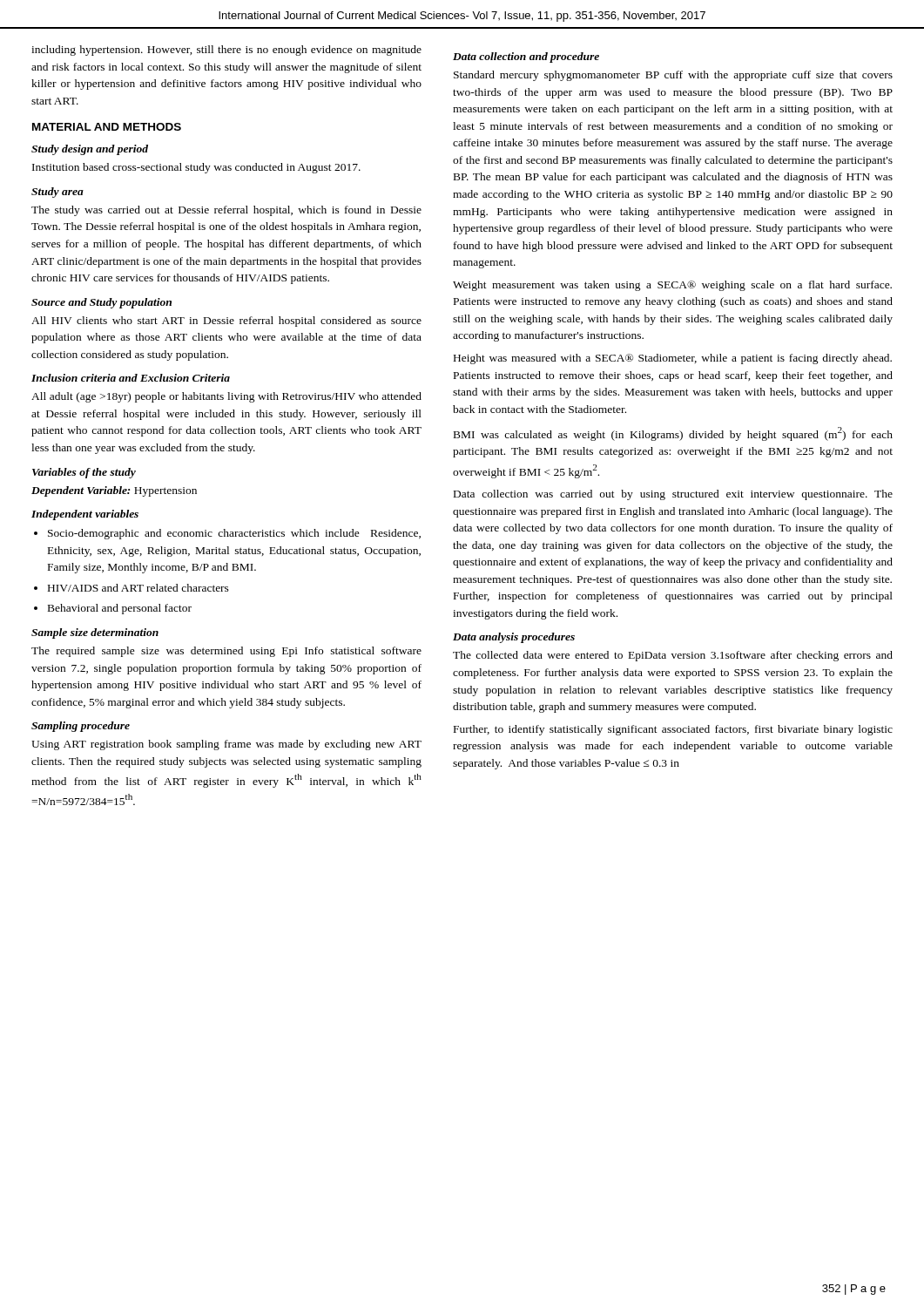
Task: Locate the text block starting "Sample size determination"
Action: pos(95,632)
